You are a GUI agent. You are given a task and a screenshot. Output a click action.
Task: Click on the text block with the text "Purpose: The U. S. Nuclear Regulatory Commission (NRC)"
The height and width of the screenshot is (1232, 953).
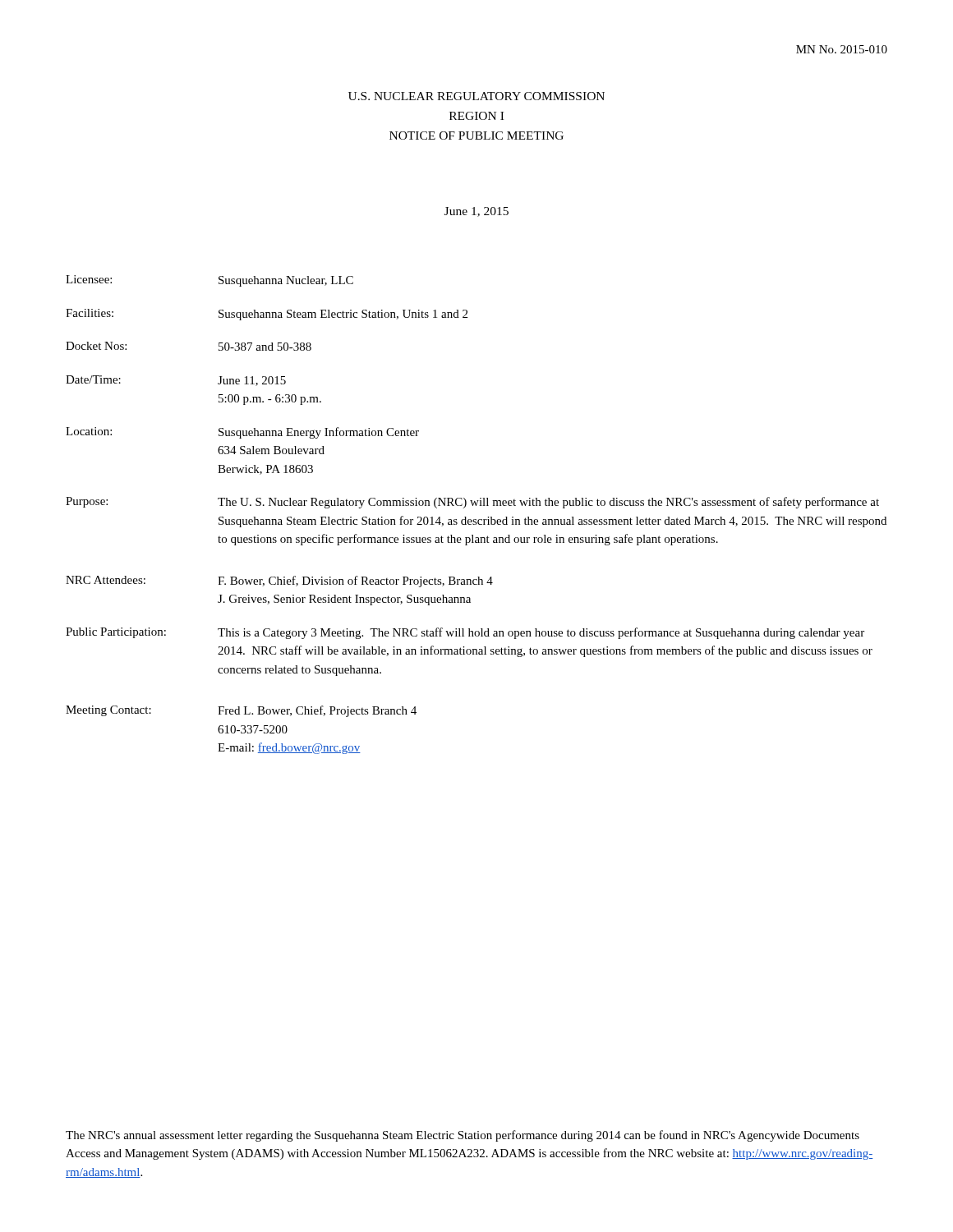pos(476,521)
